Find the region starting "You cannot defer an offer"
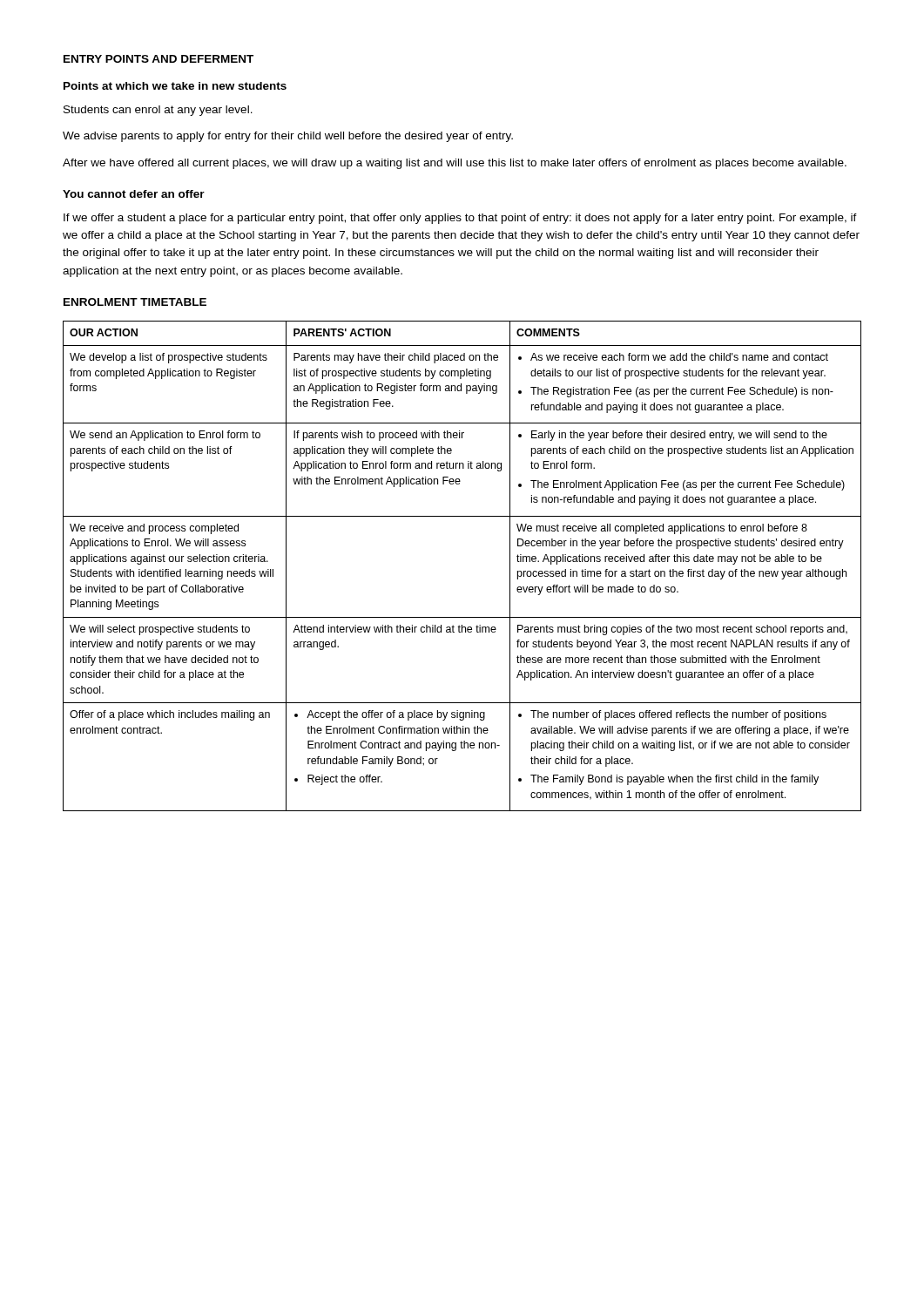Viewport: 924px width, 1307px height. point(133,194)
